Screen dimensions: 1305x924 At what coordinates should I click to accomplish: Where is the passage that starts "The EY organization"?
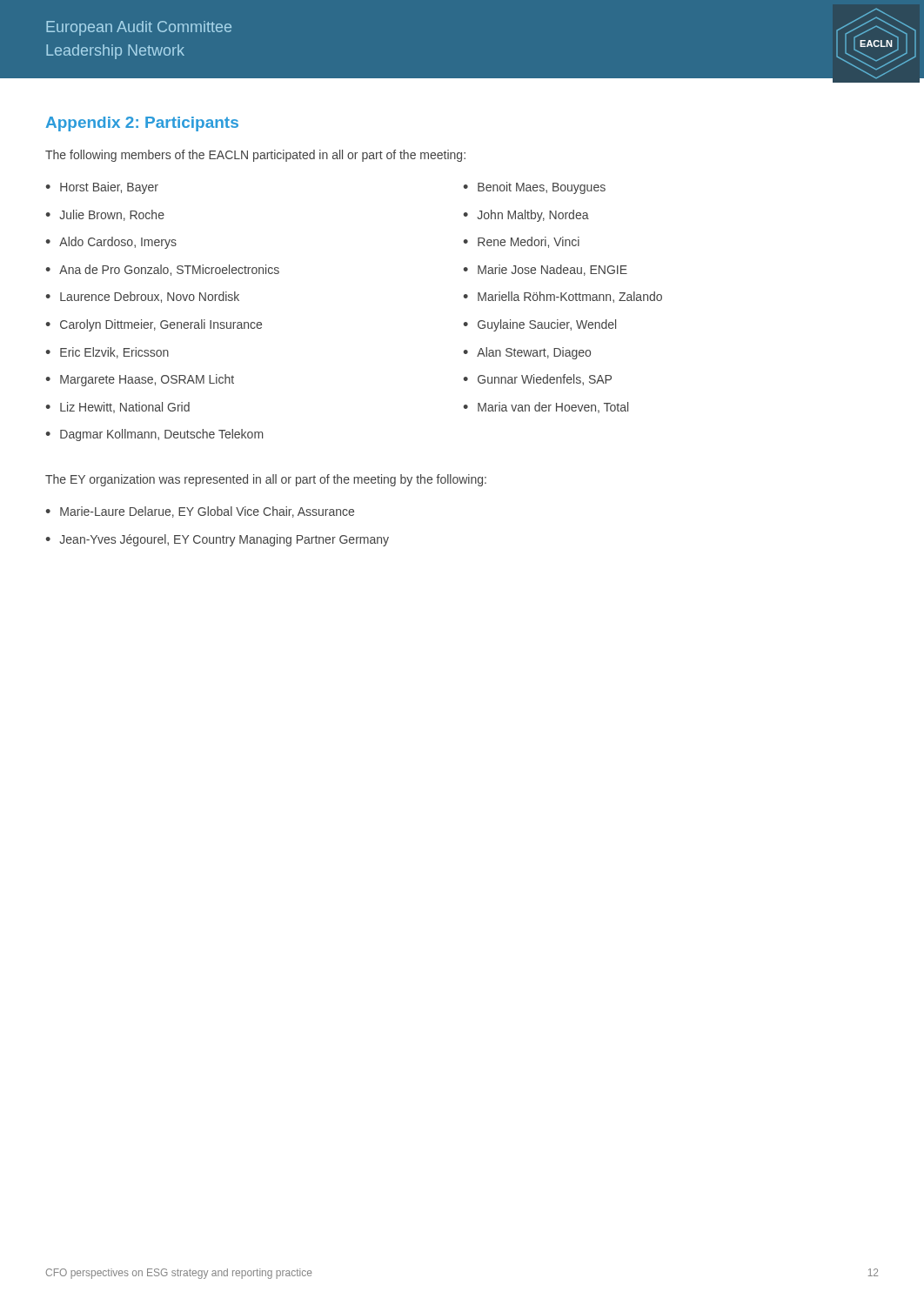point(266,479)
